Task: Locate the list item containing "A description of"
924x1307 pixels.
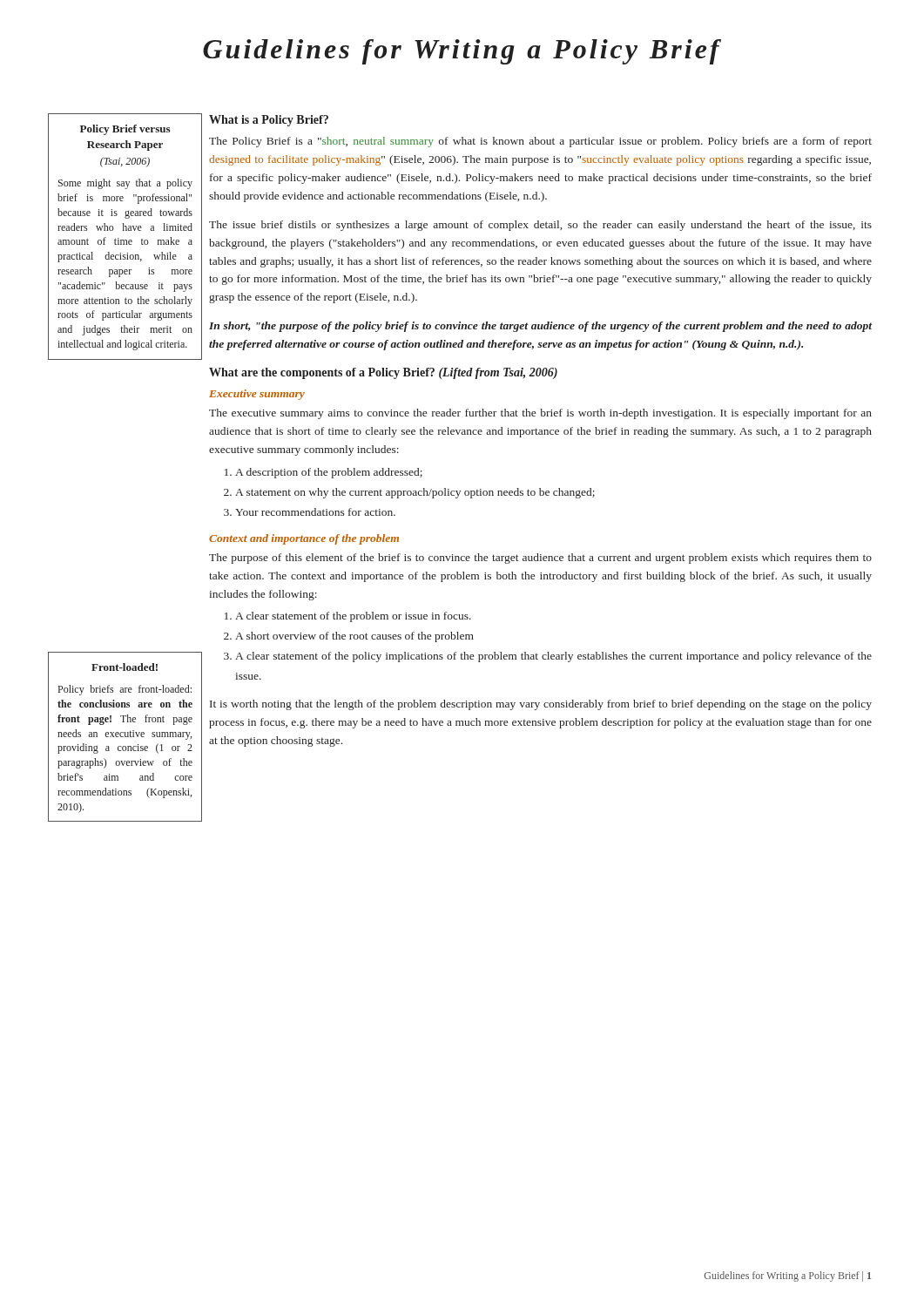Action: coord(329,472)
